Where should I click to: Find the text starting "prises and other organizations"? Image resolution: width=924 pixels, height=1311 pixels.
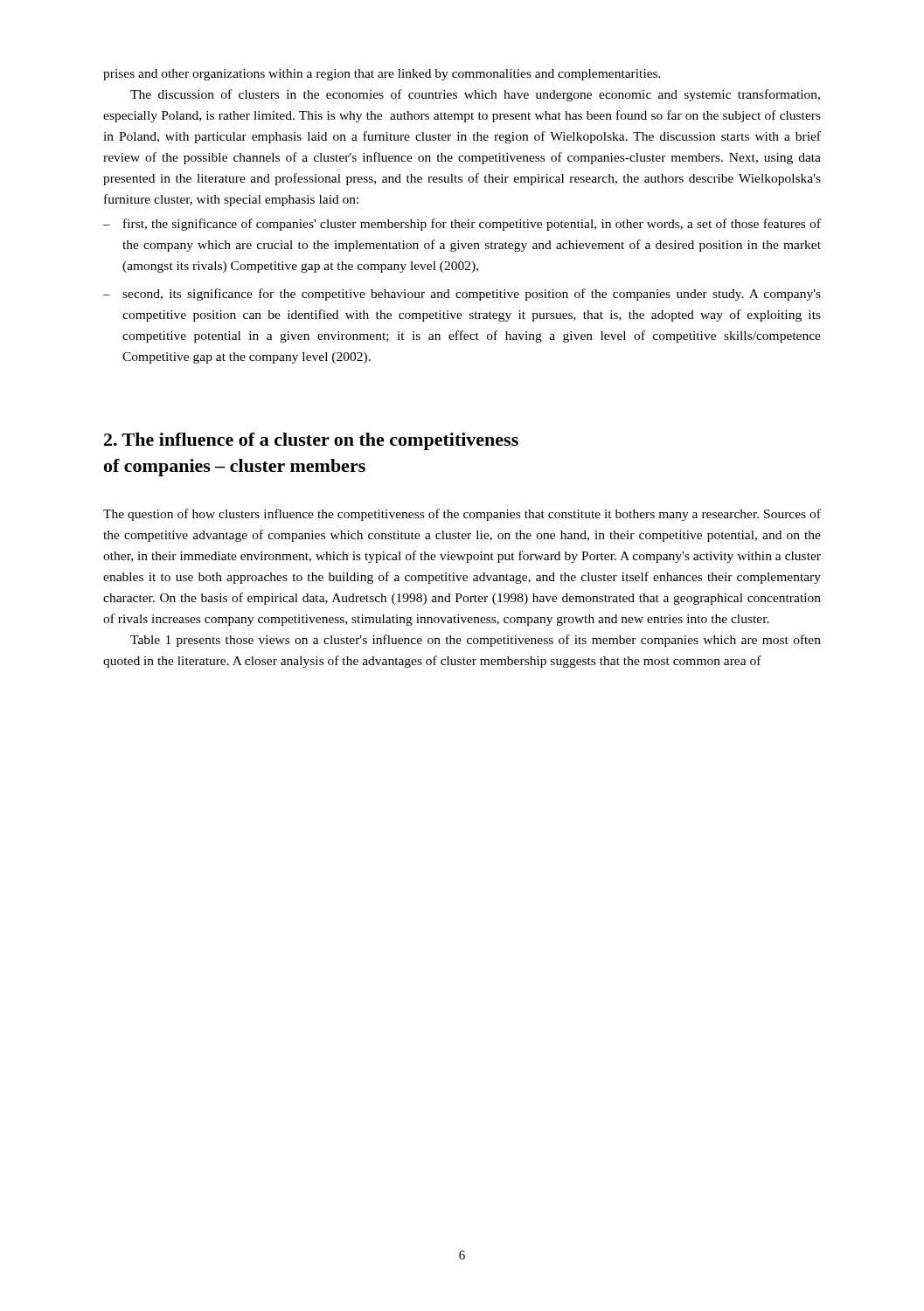coord(382,73)
